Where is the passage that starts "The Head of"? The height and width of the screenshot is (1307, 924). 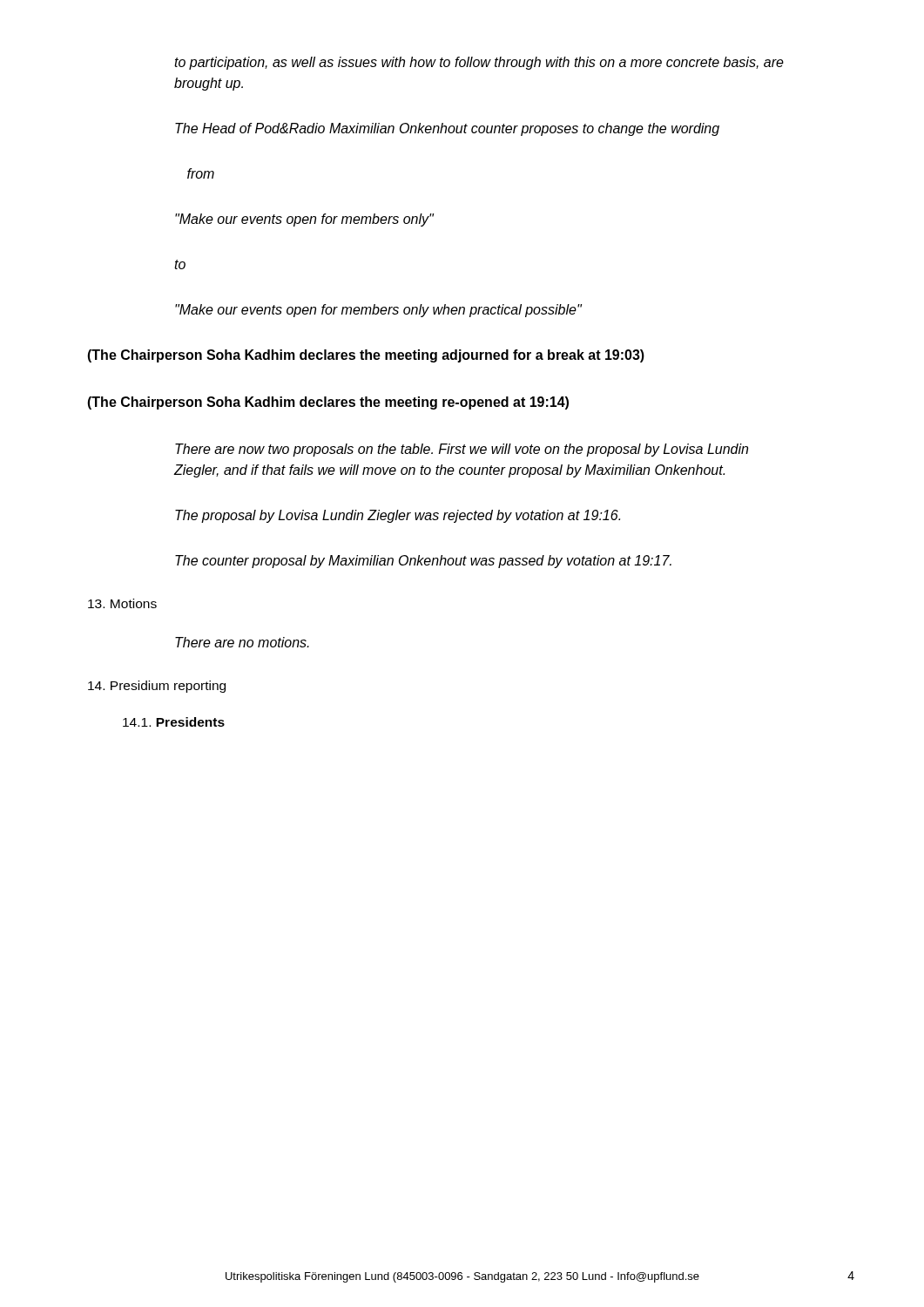point(447,129)
